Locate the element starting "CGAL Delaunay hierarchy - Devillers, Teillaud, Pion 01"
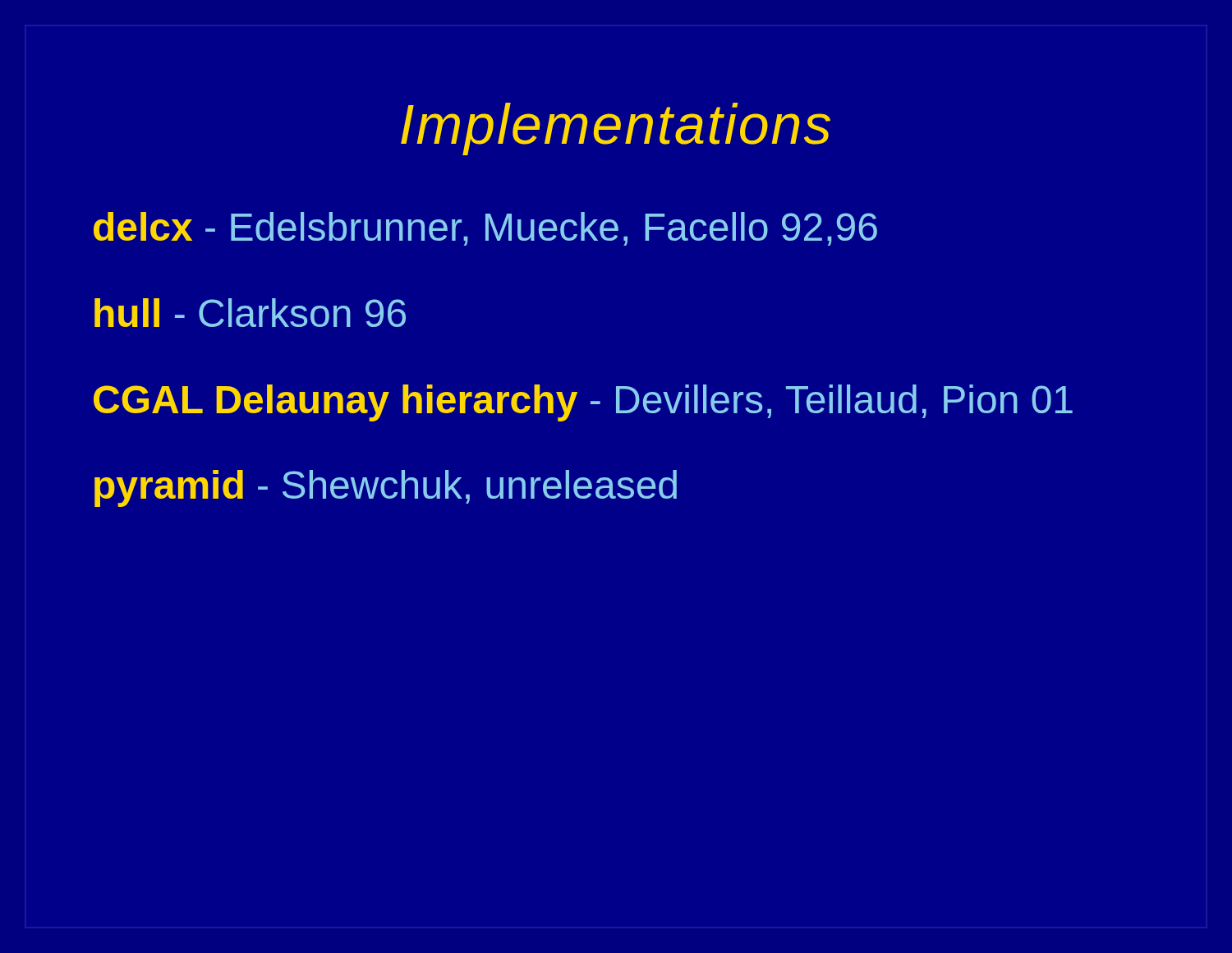Image resolution: width=1232 pixels, height=953 pixels. click(583, 399)
